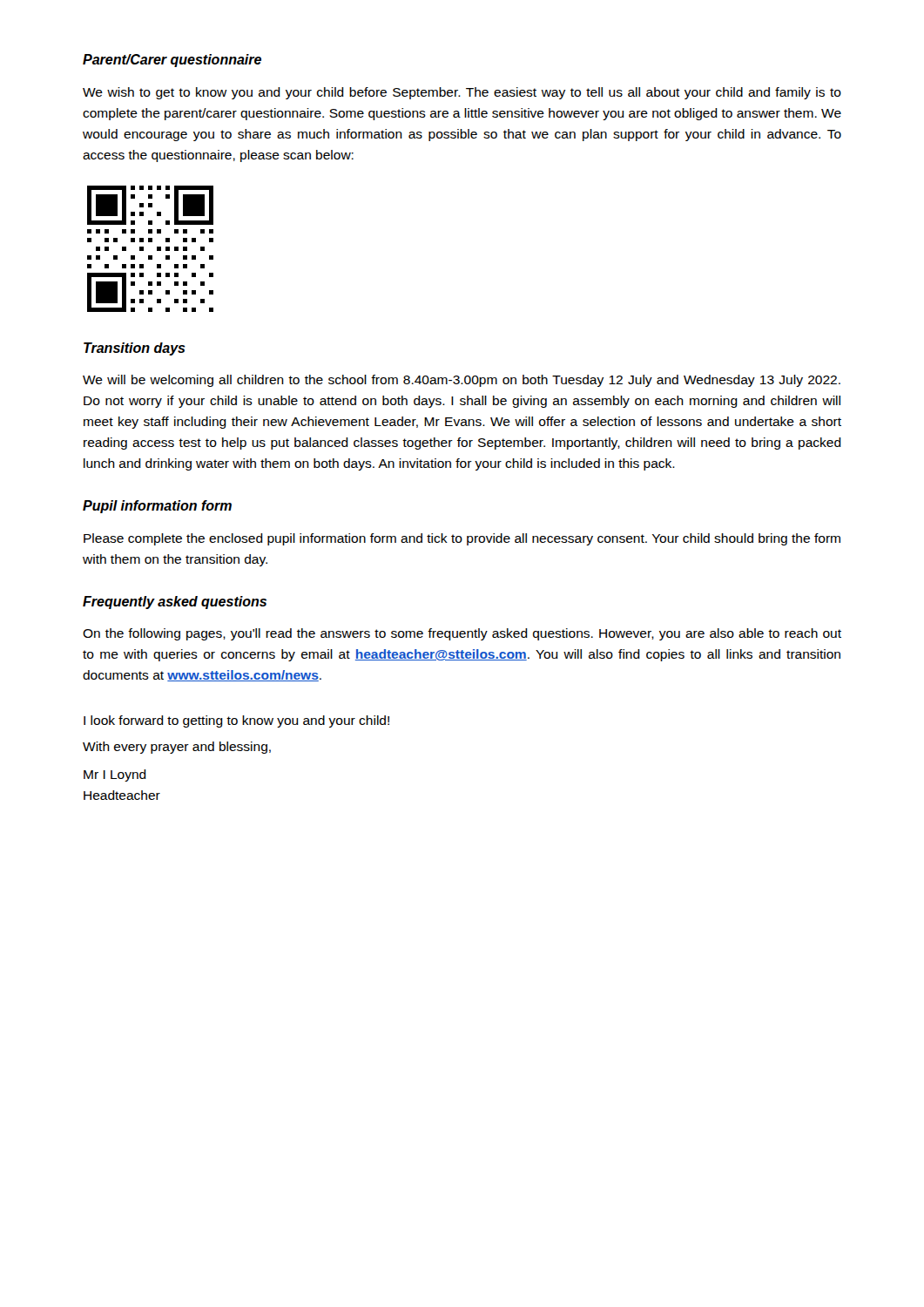Click on the text block starting "We will be welcoming all children to"
The height and width of the screenshot is (1307, 924).
click(462, 422)
